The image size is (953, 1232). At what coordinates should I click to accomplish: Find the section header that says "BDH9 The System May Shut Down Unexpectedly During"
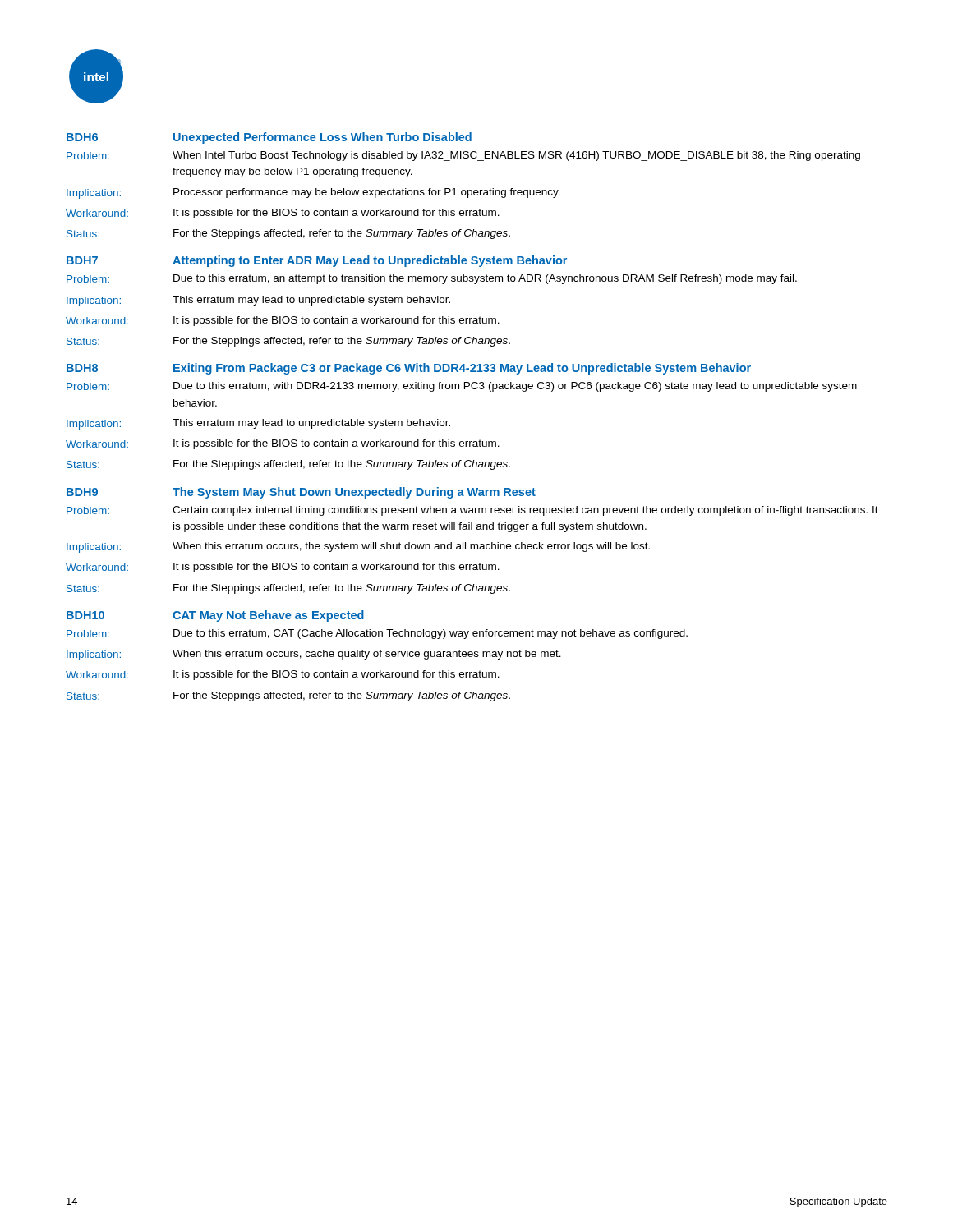tap(476, 492)
